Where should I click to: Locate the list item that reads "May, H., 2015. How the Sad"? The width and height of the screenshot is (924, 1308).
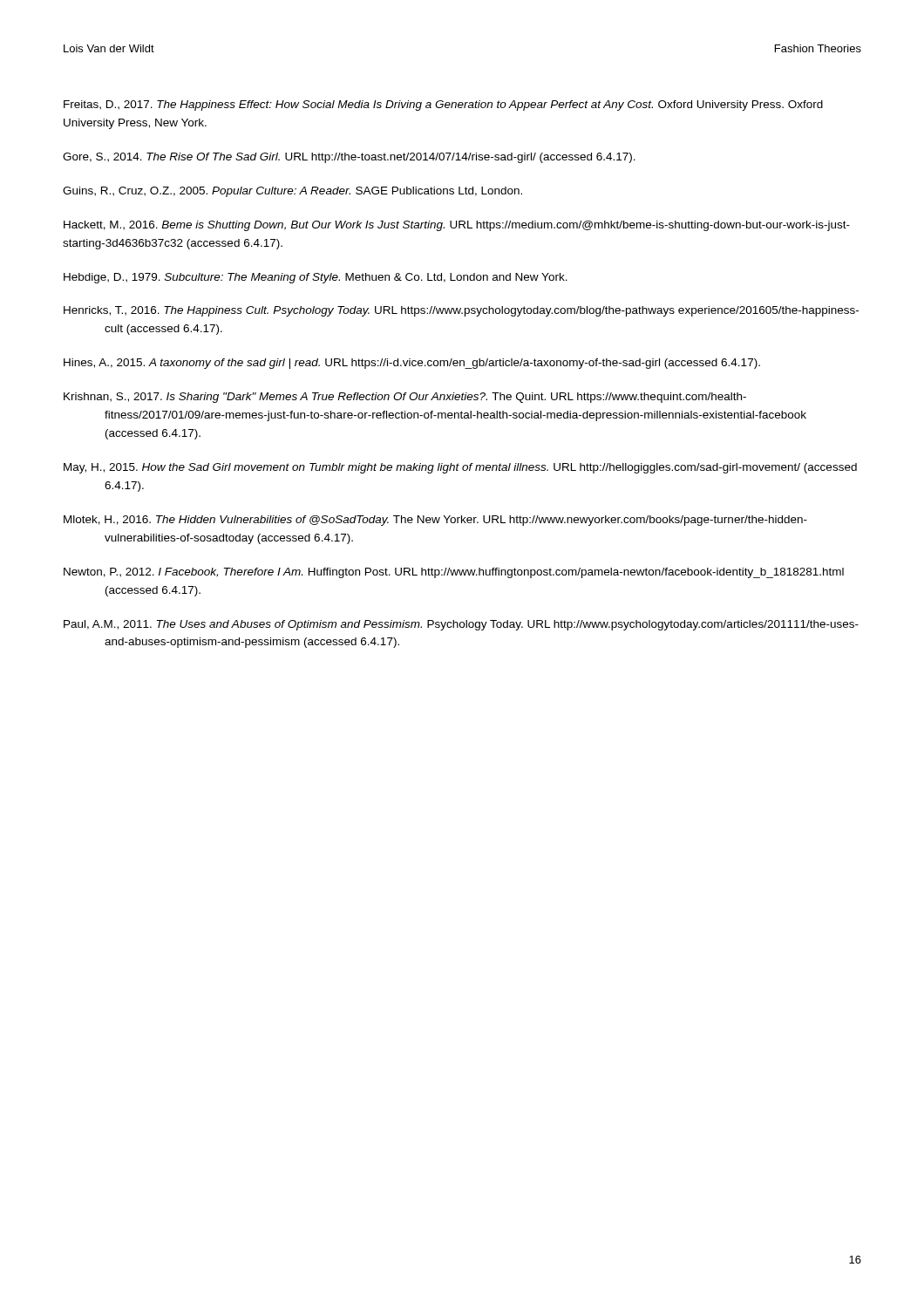[460, 476]
